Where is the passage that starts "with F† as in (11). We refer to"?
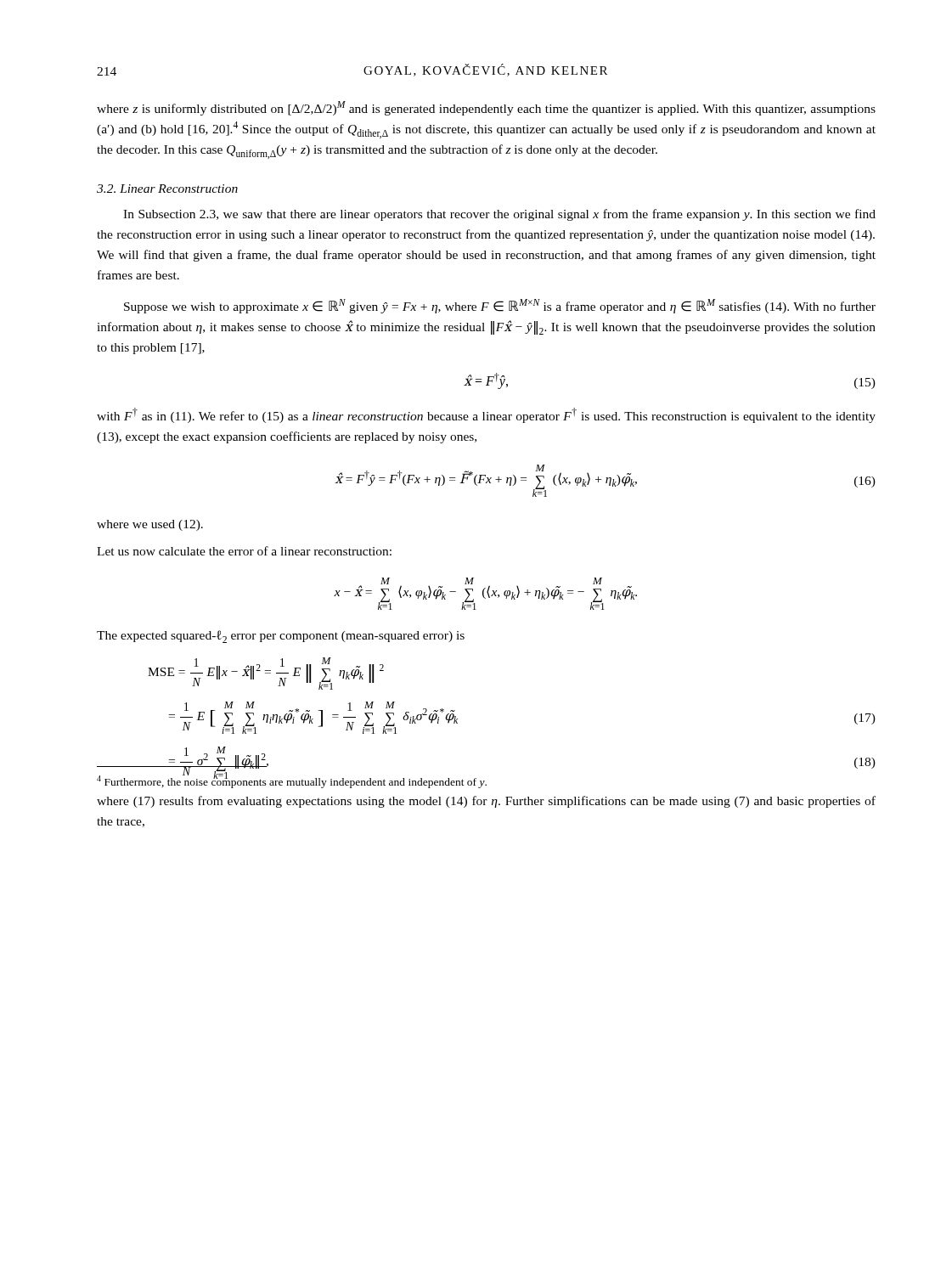The width and height of the screenshot is (952, 1274). tap(486, 426)
